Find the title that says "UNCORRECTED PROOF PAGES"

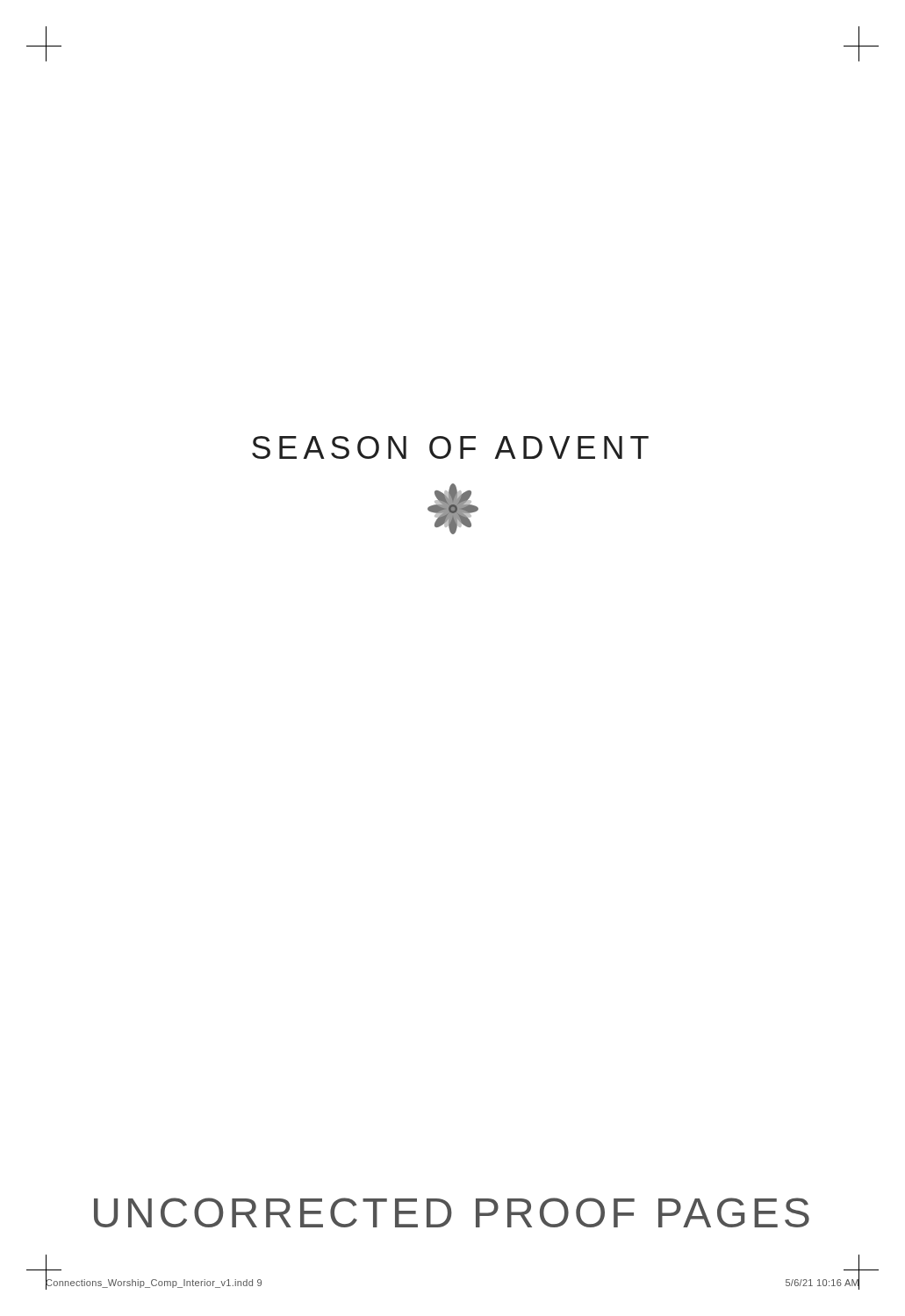(x=452, y=1213)
